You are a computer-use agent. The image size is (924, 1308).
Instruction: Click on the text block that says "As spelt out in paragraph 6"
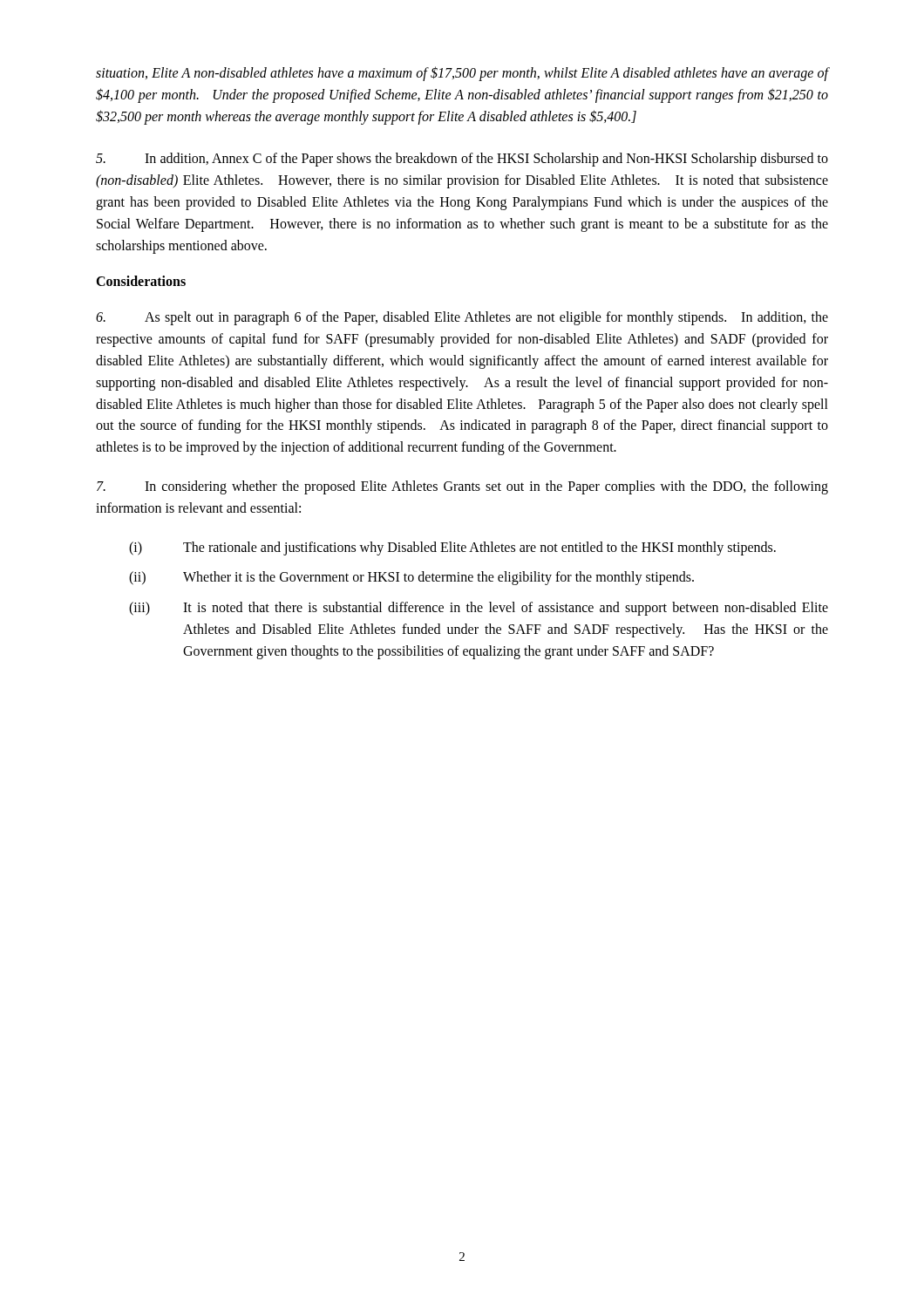462,381
